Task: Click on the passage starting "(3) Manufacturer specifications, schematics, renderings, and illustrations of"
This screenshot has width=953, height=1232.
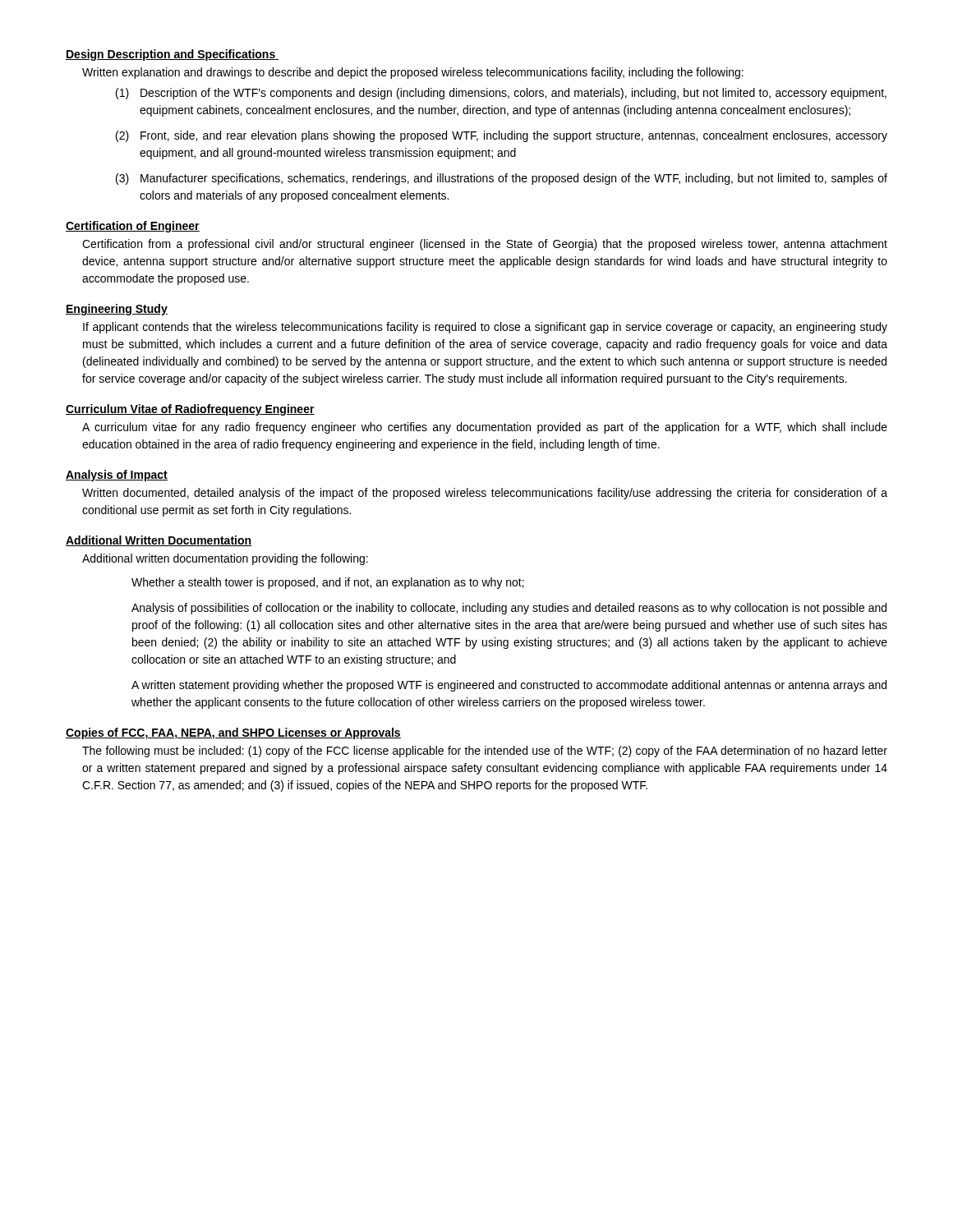Action: click(501, 187)
